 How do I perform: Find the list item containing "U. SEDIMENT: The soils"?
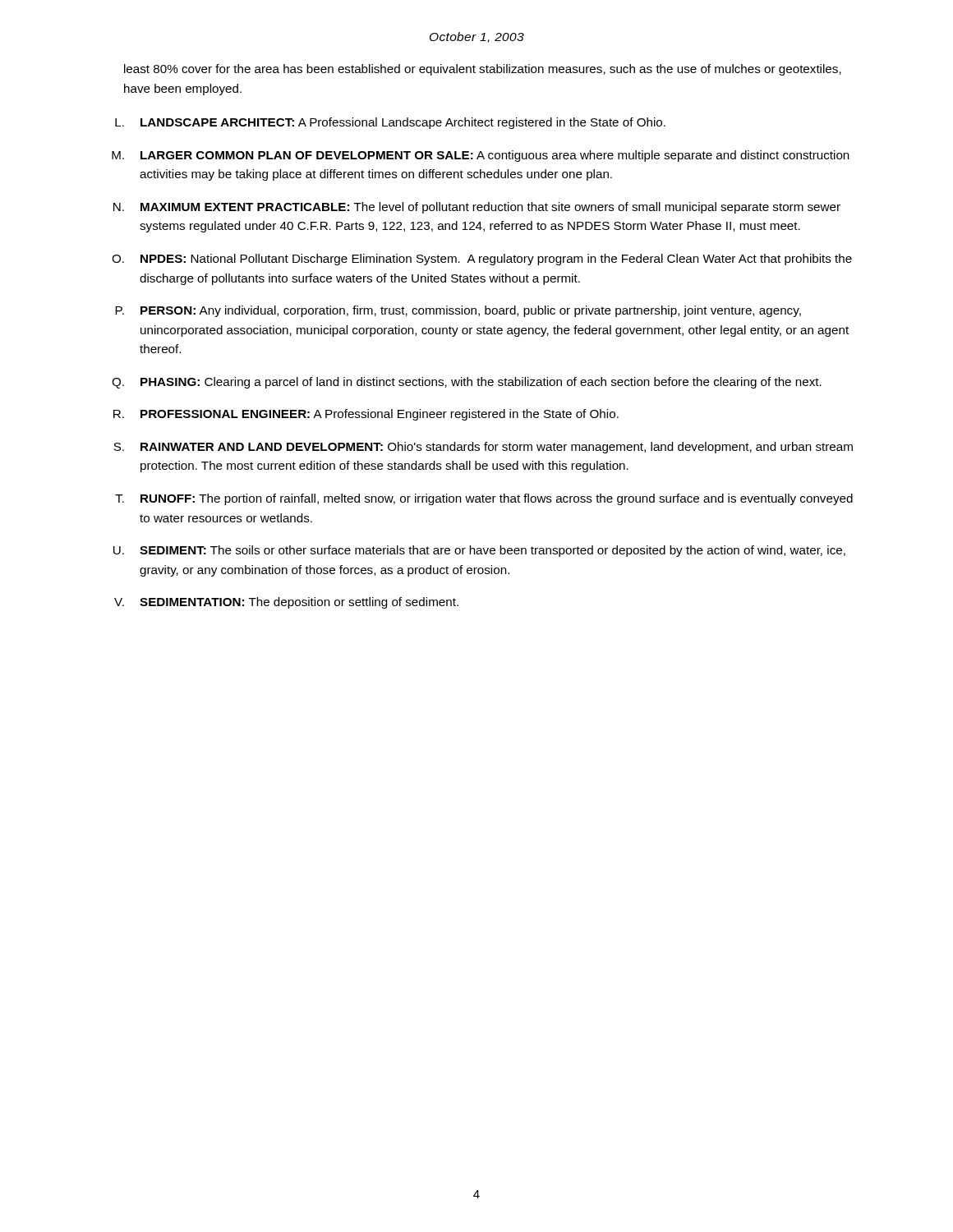click(x=472, y=560)
